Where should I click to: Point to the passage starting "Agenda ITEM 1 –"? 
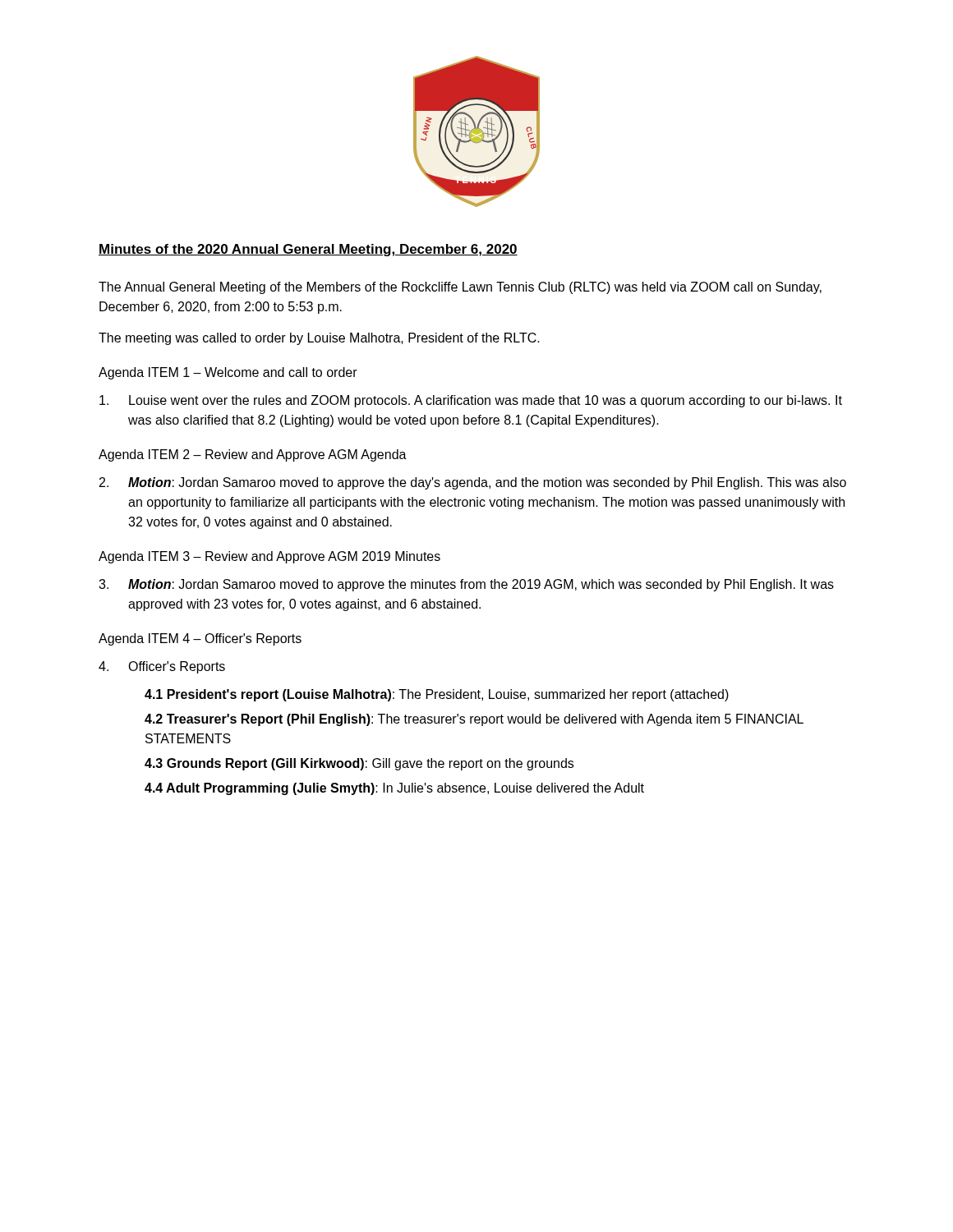tap(228, 372)
